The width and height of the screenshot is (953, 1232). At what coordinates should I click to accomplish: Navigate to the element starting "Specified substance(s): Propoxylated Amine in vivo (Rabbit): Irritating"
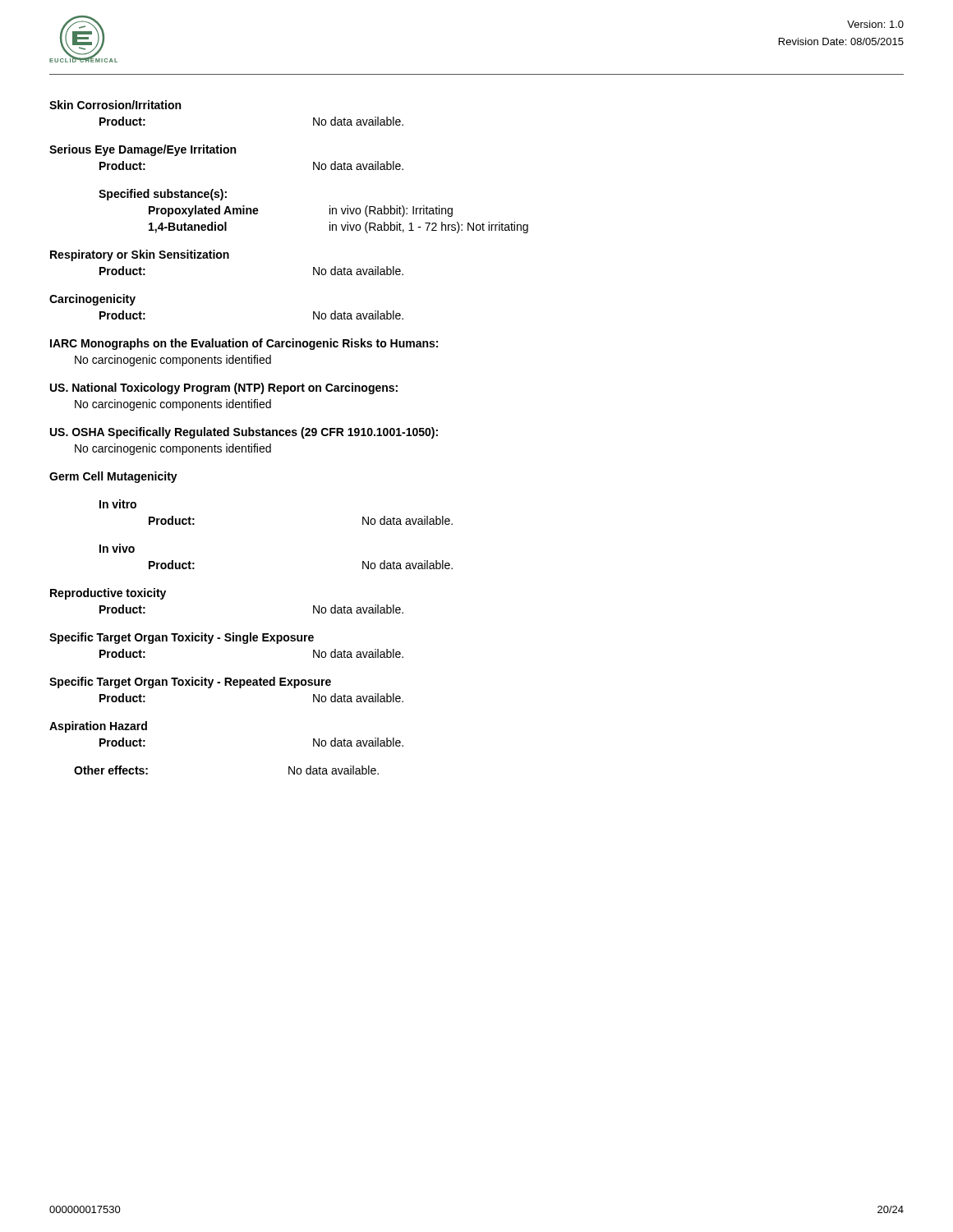click(x=163, y=195)
